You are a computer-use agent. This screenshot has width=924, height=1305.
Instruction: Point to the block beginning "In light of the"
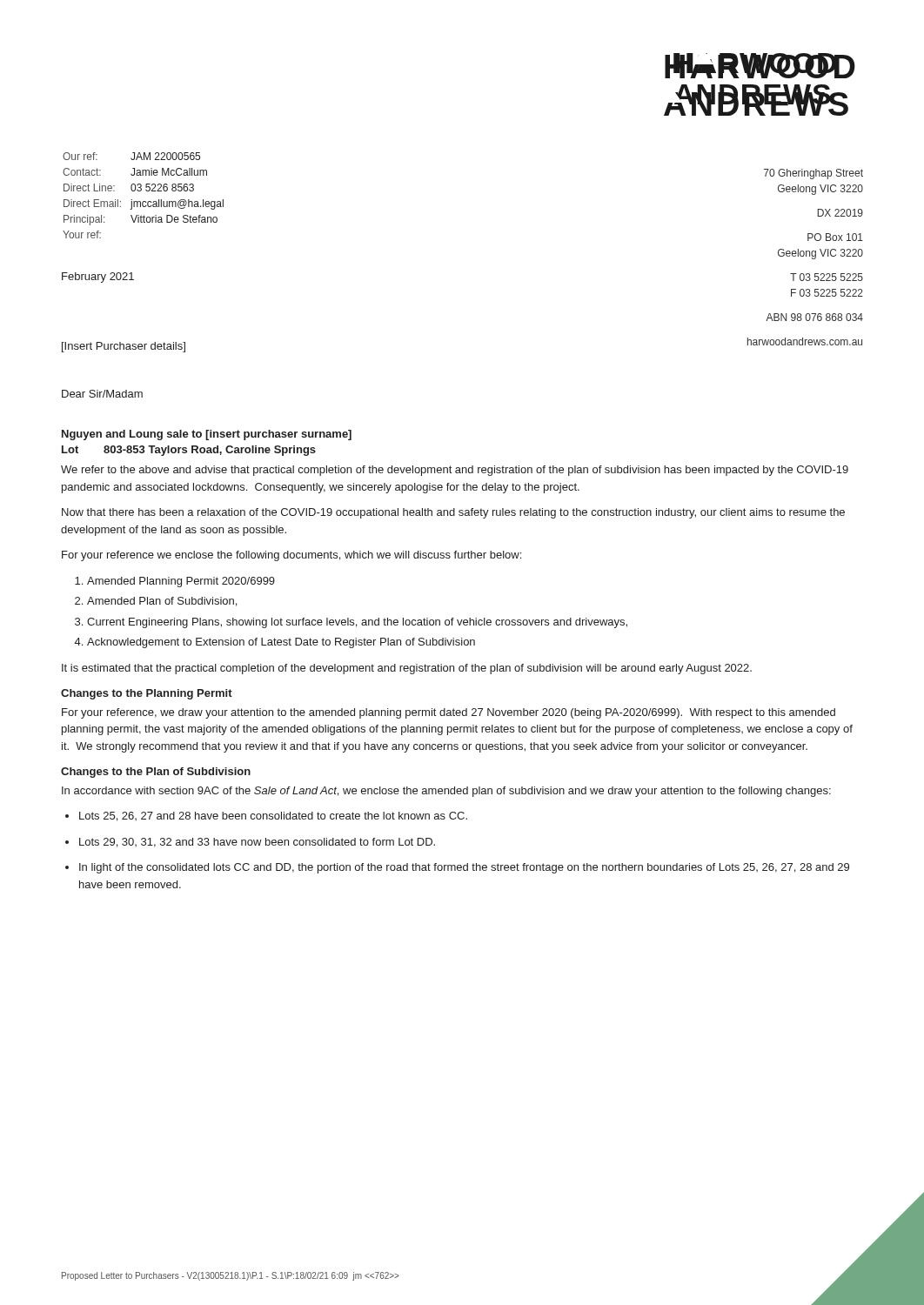click(x=464, y=876)
